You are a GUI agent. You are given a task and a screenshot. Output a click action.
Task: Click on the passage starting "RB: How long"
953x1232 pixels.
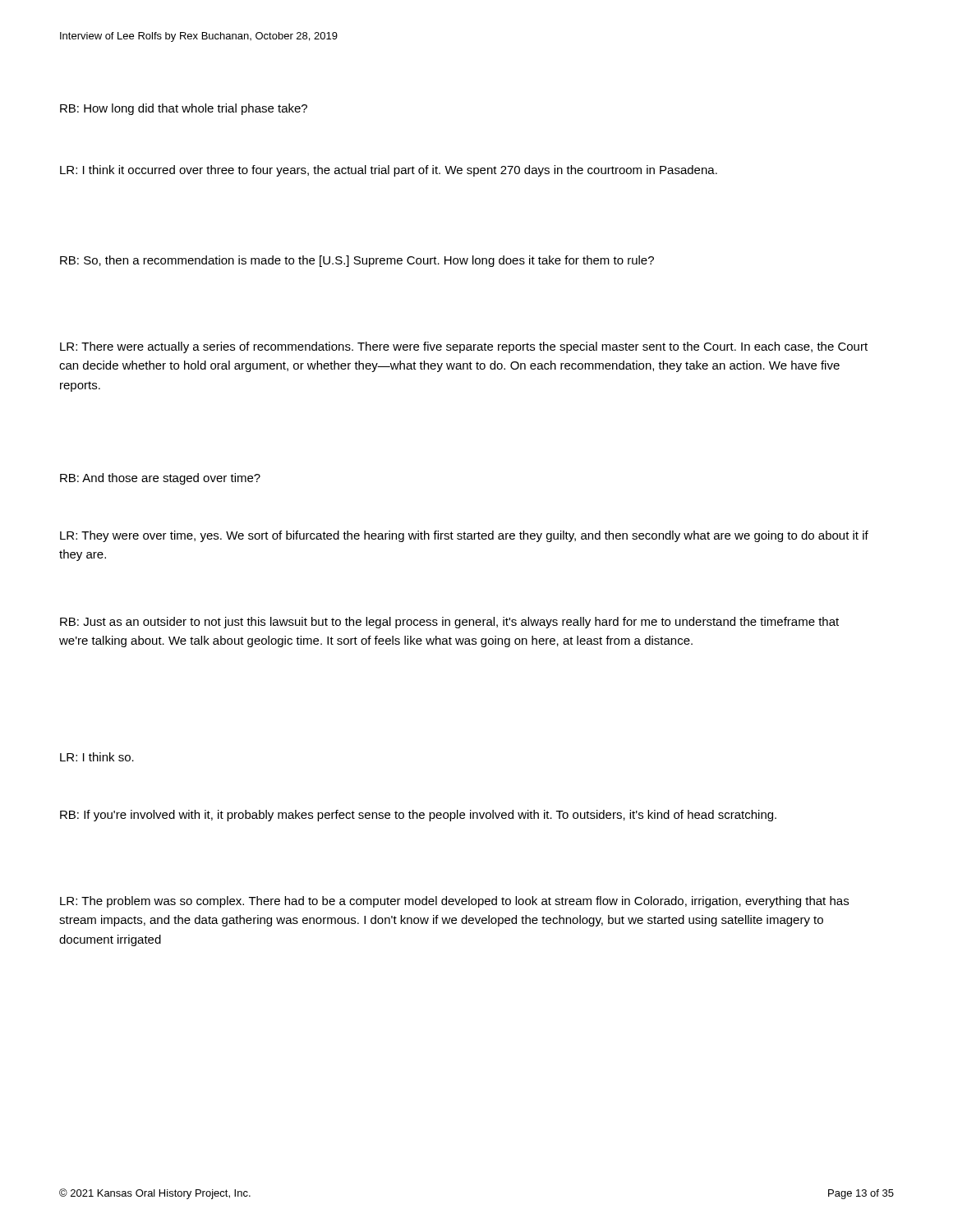click(x=184, y=108)
